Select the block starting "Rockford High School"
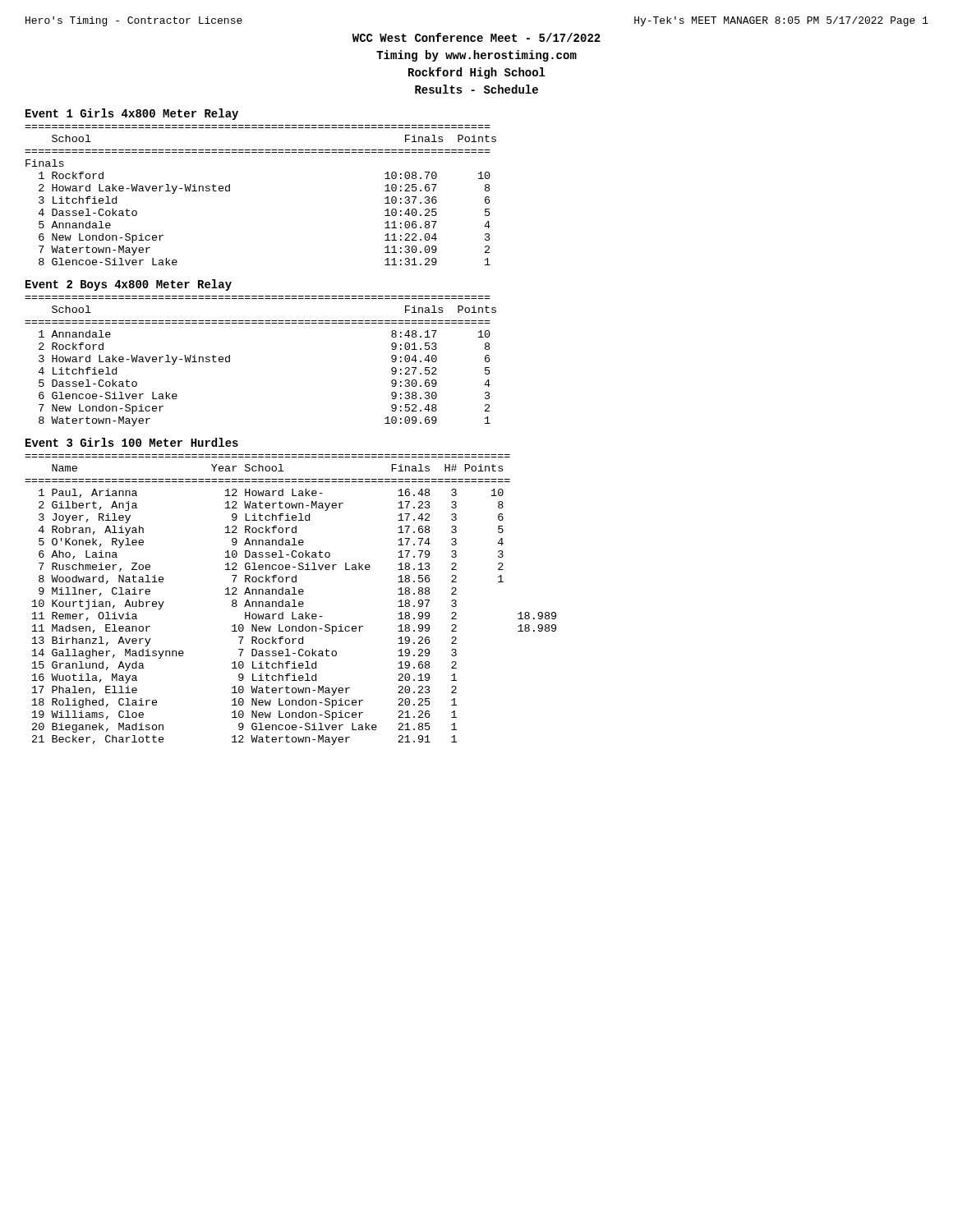Screen dimensions: 1232x953 click(476, 73)
